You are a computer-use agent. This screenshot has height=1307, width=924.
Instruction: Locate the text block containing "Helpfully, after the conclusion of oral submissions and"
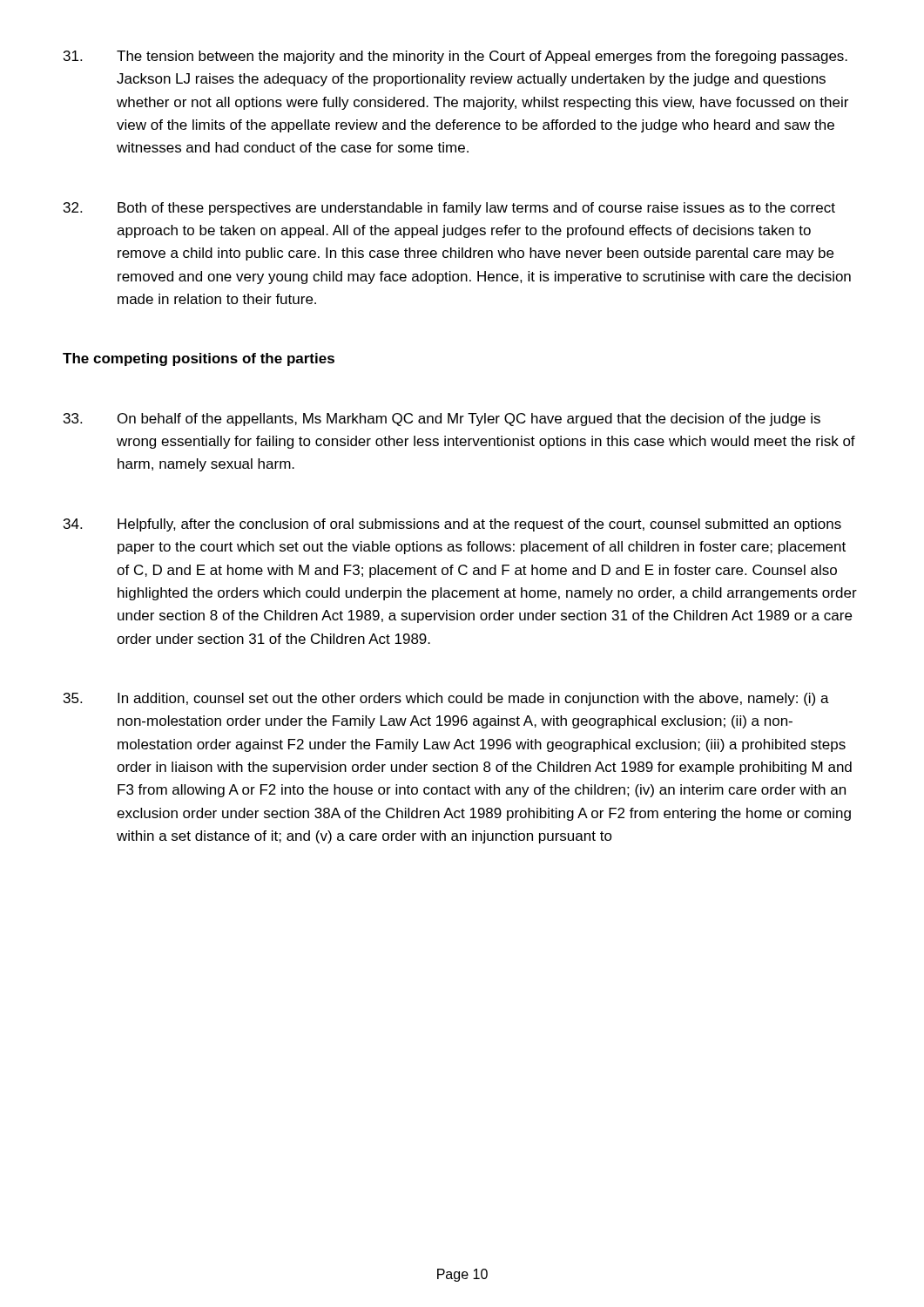point(460,582)
